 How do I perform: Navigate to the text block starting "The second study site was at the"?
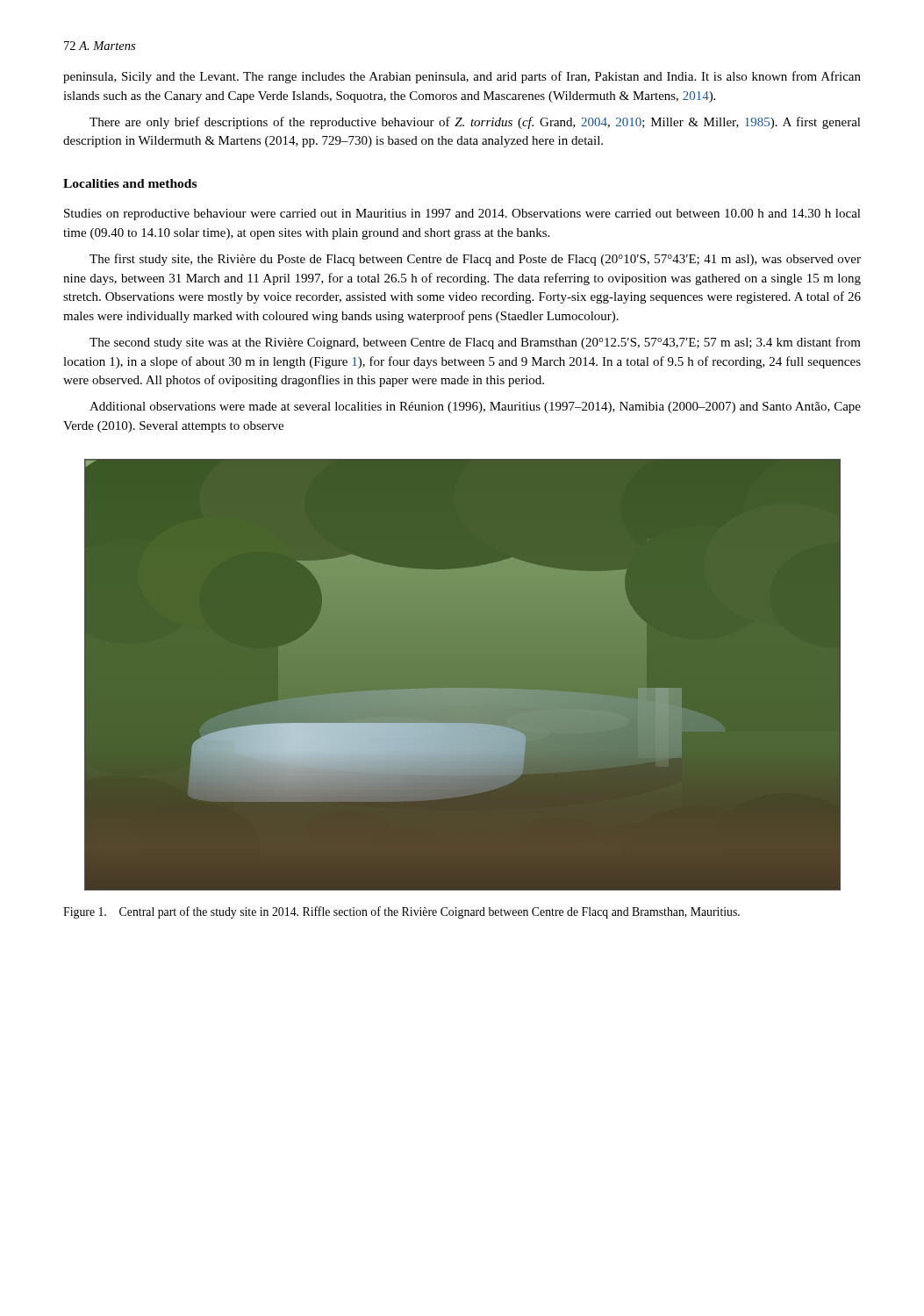click(x=462, y=362)
